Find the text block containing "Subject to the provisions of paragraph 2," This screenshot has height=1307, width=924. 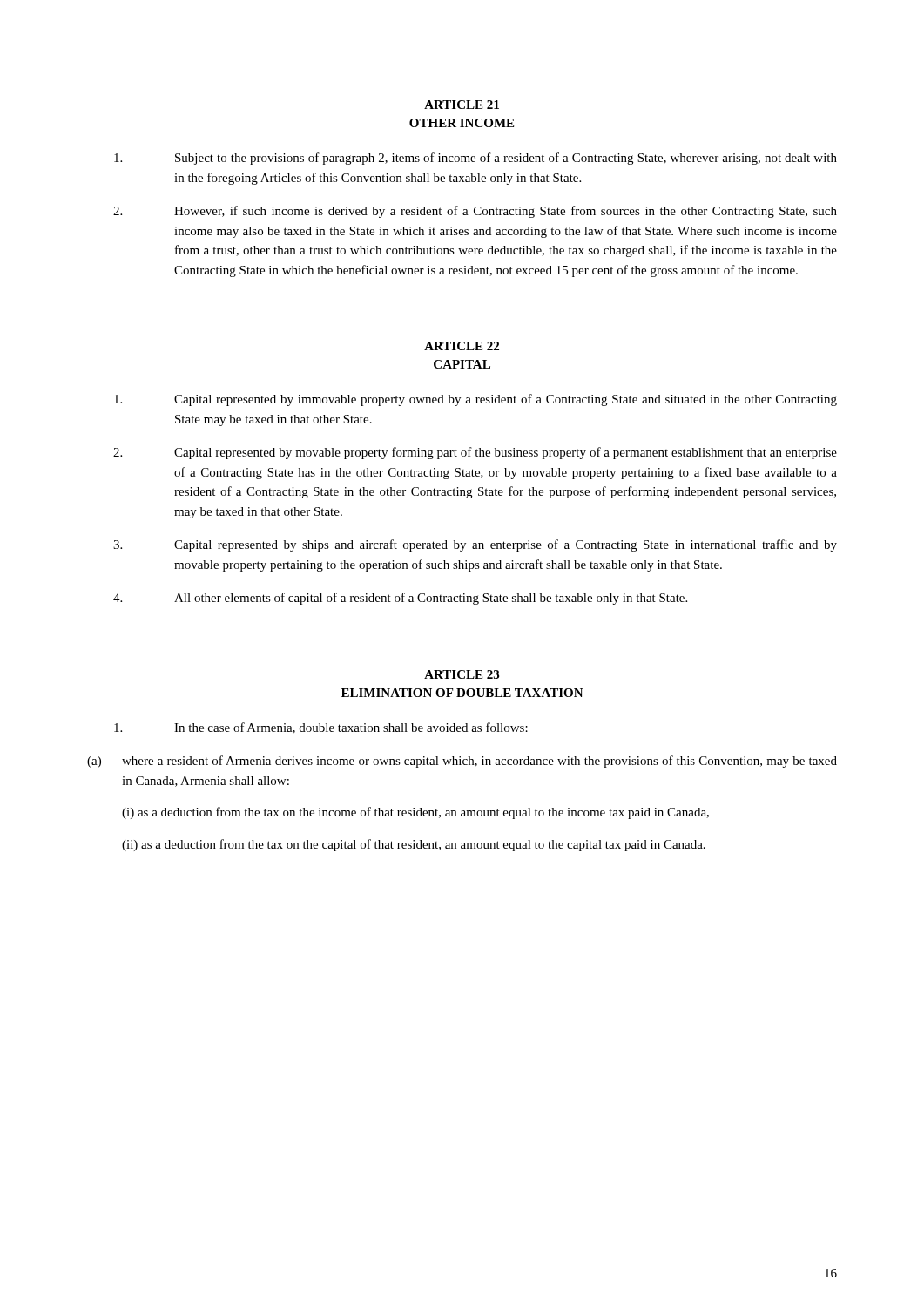pos(462,168)
